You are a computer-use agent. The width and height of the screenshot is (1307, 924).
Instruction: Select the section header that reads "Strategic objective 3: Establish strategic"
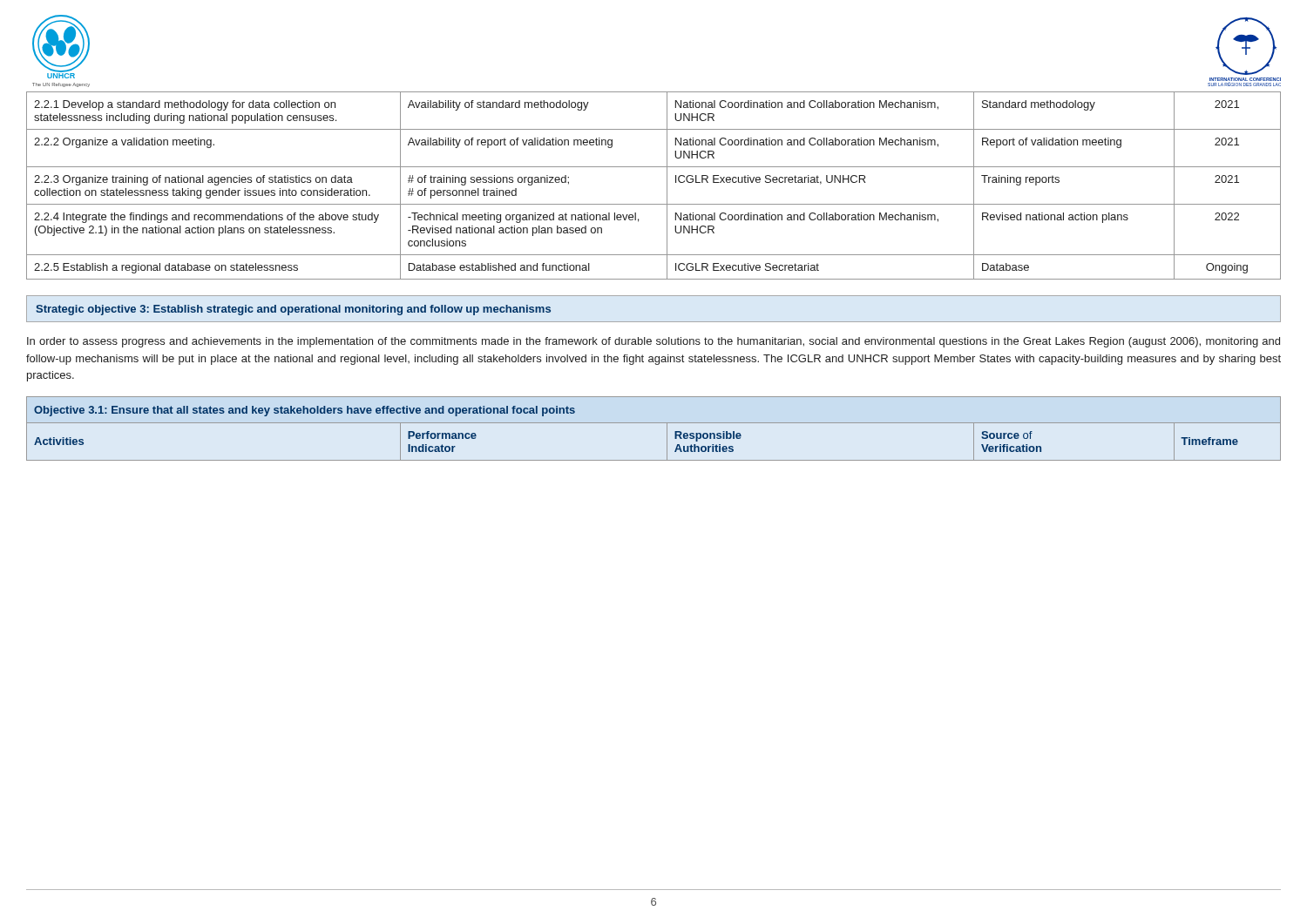[293, 309]
